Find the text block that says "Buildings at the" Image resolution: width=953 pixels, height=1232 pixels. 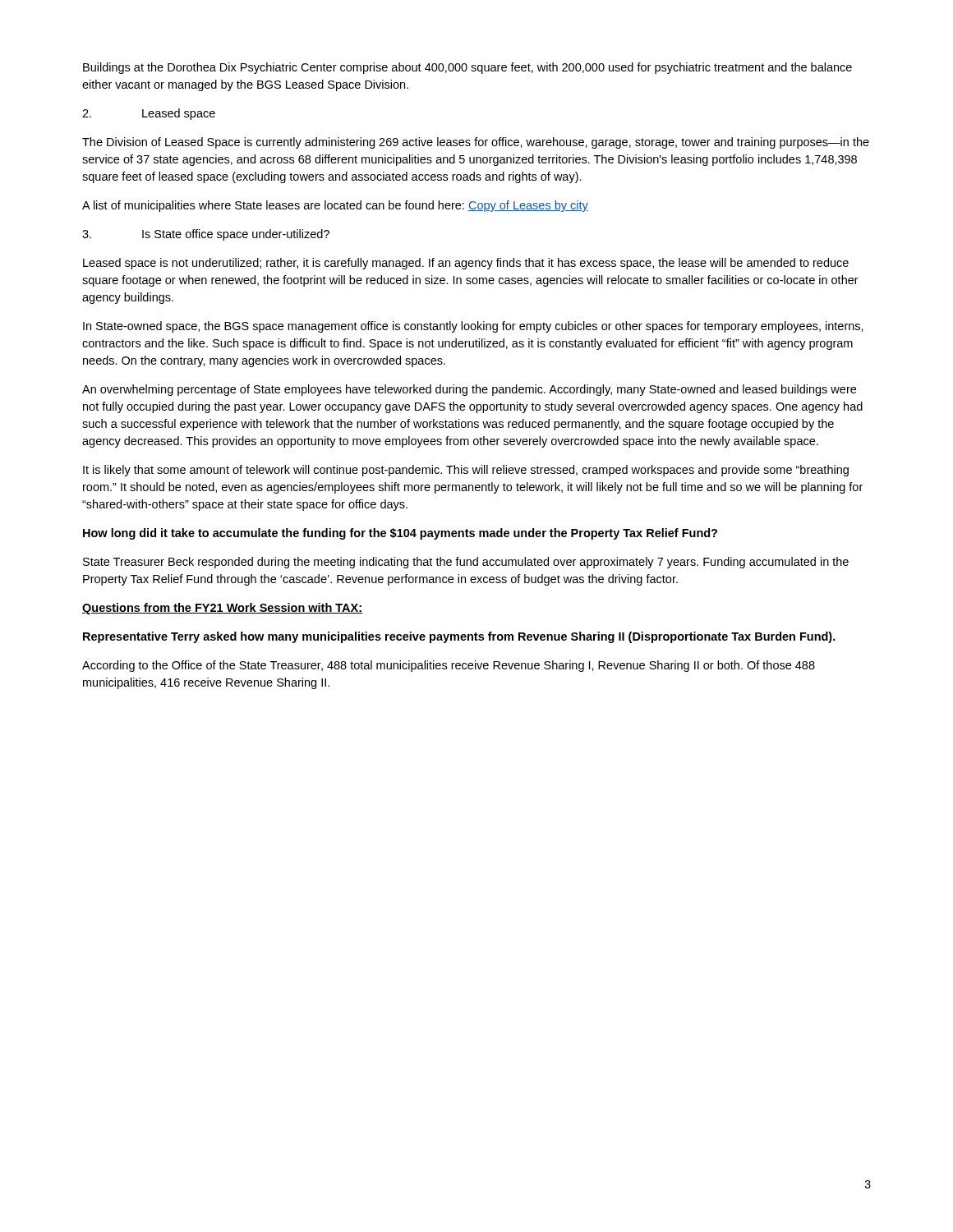click(x=467, y=76)
